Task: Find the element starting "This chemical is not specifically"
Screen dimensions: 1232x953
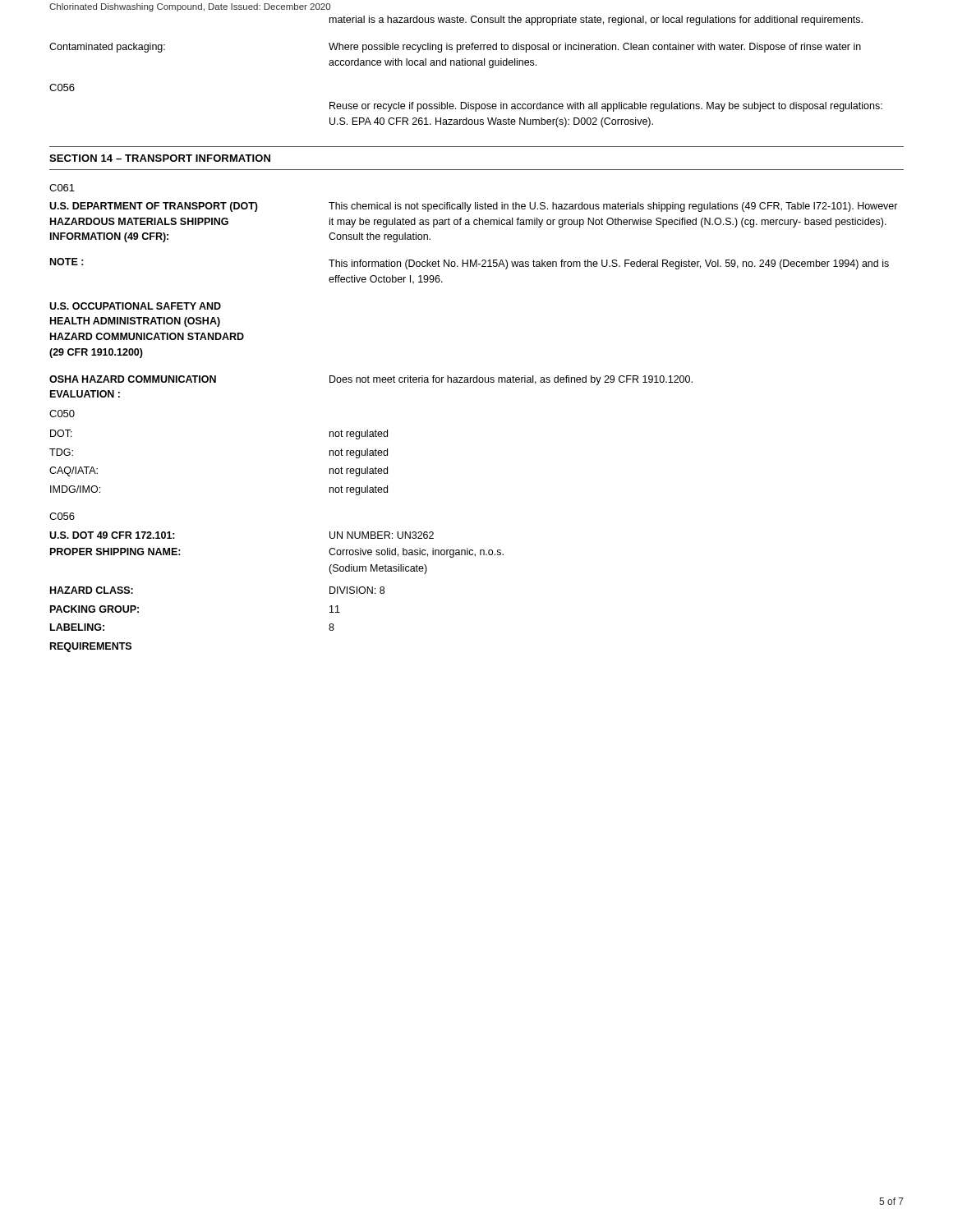Action: point(613,221)
